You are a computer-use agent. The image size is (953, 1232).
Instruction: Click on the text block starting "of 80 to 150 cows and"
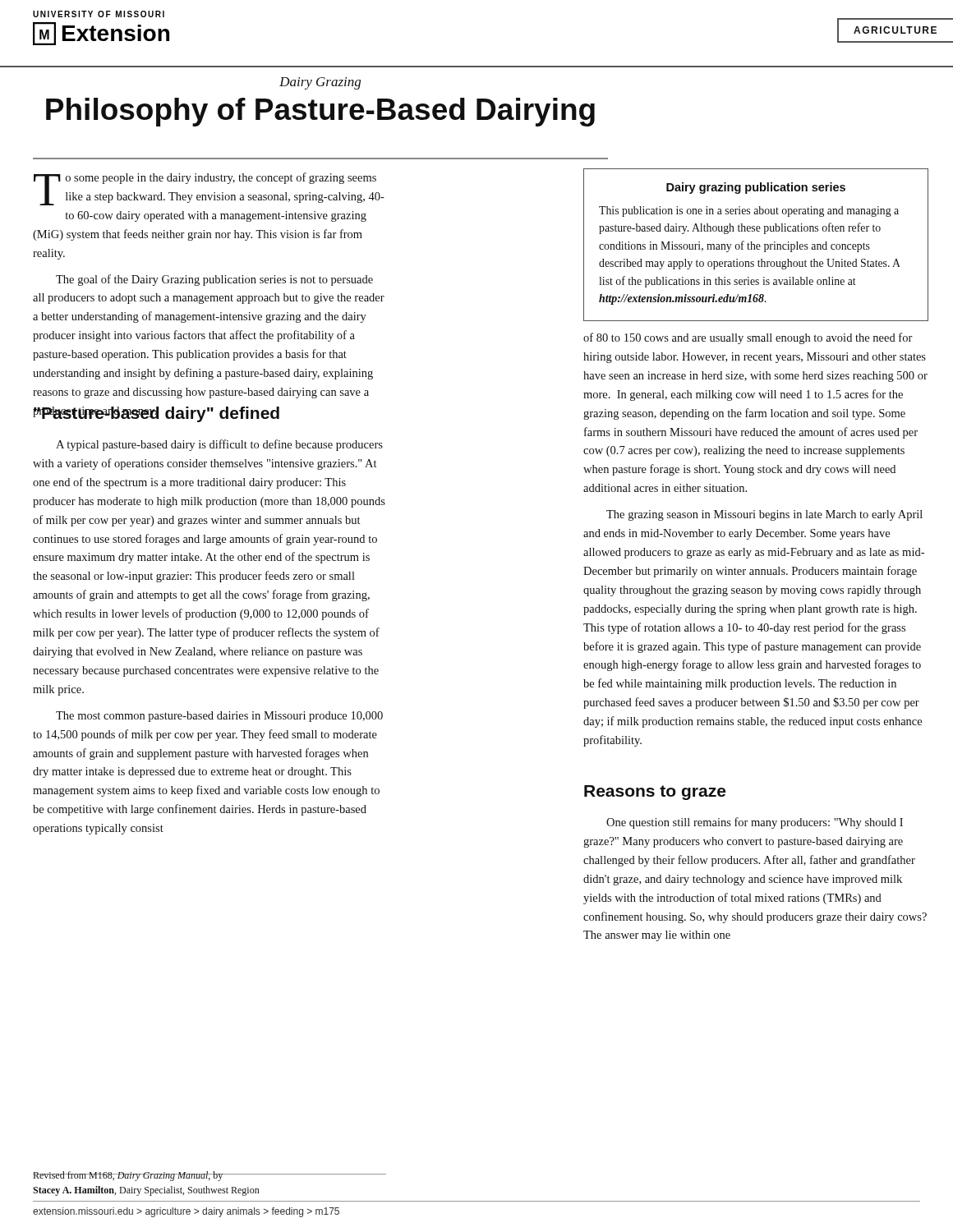(x=756, y=539)
